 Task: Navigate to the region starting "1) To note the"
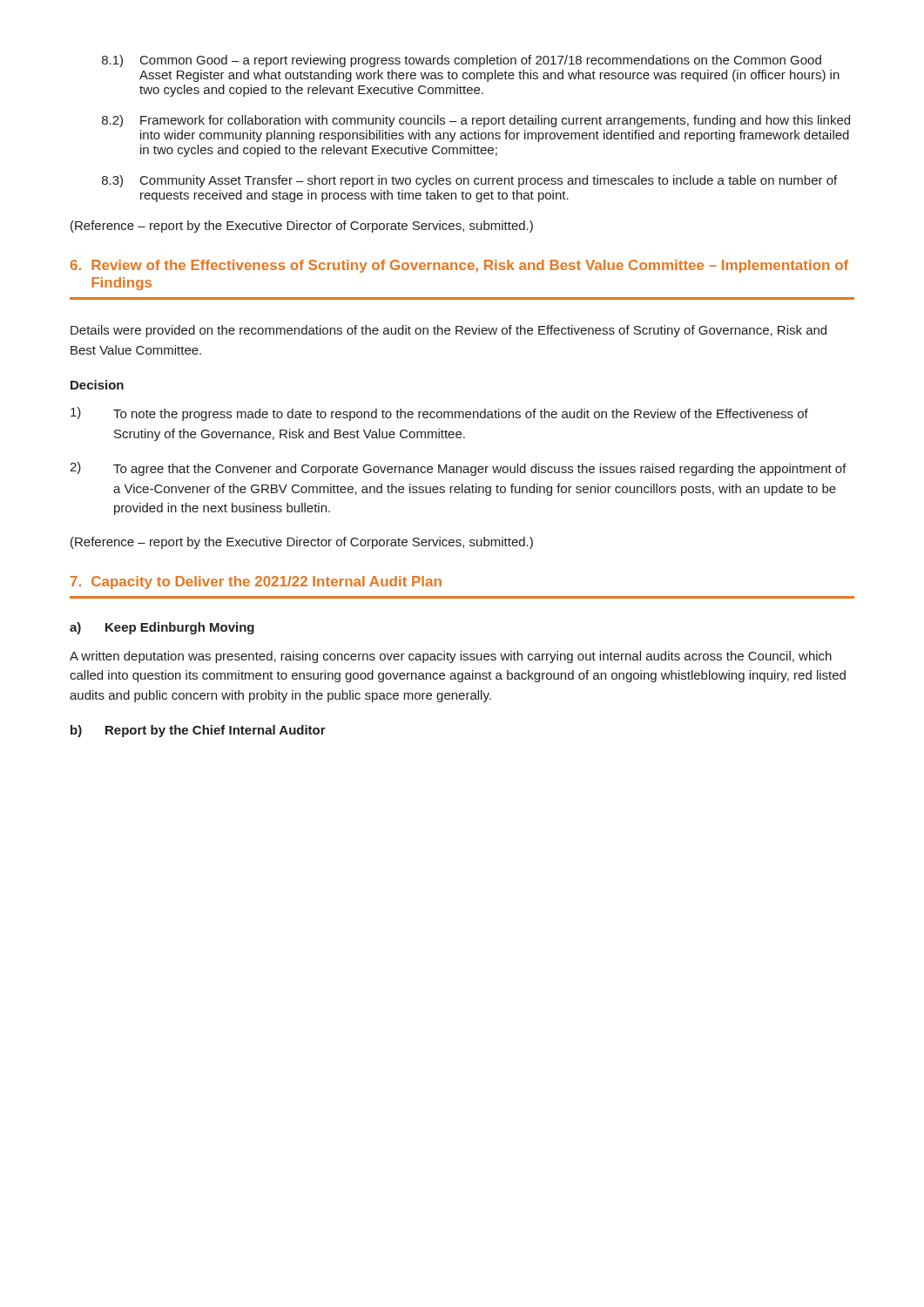pyautogui.click(x=462, y=424)
